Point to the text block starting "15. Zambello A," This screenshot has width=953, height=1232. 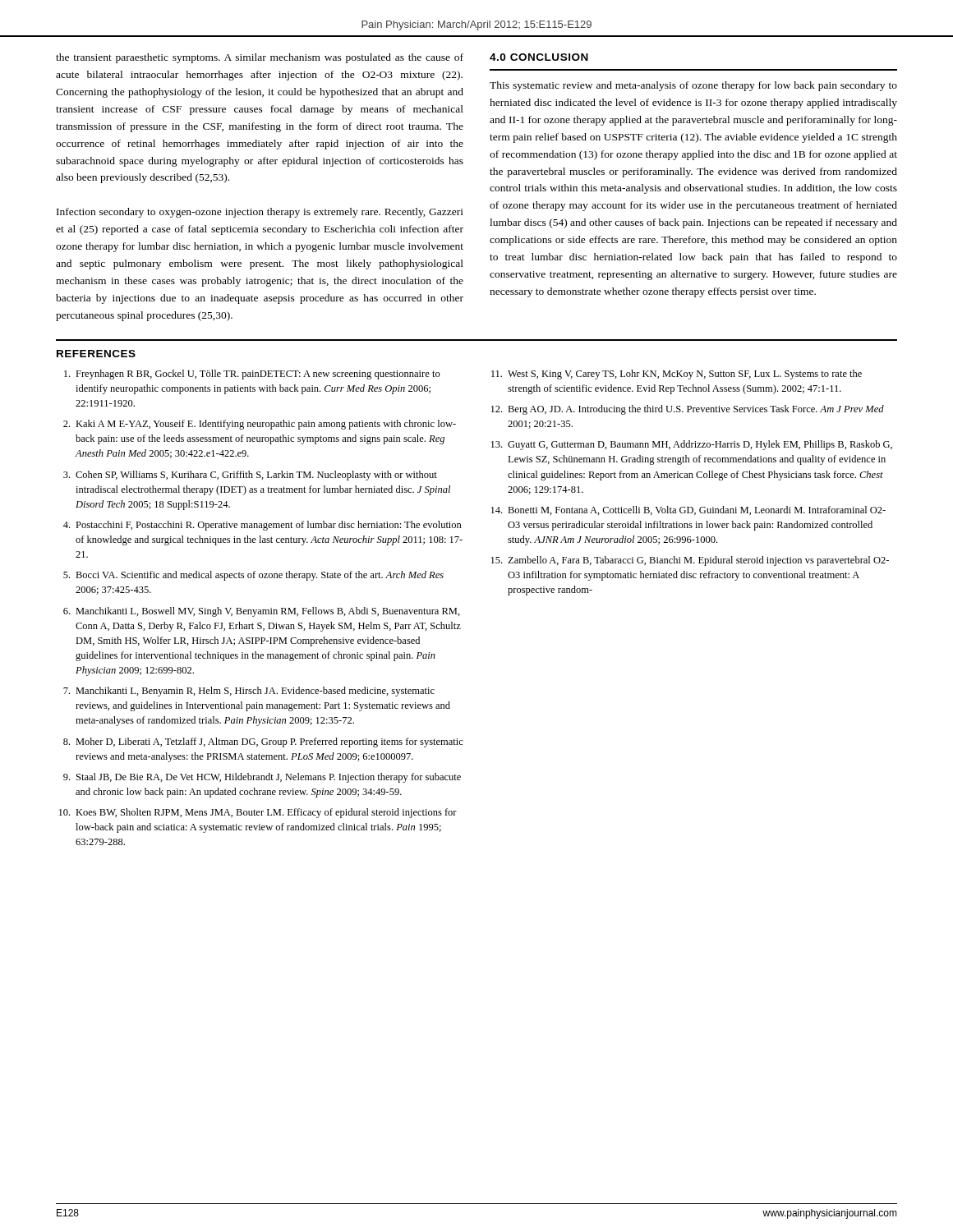coord(693,575)
